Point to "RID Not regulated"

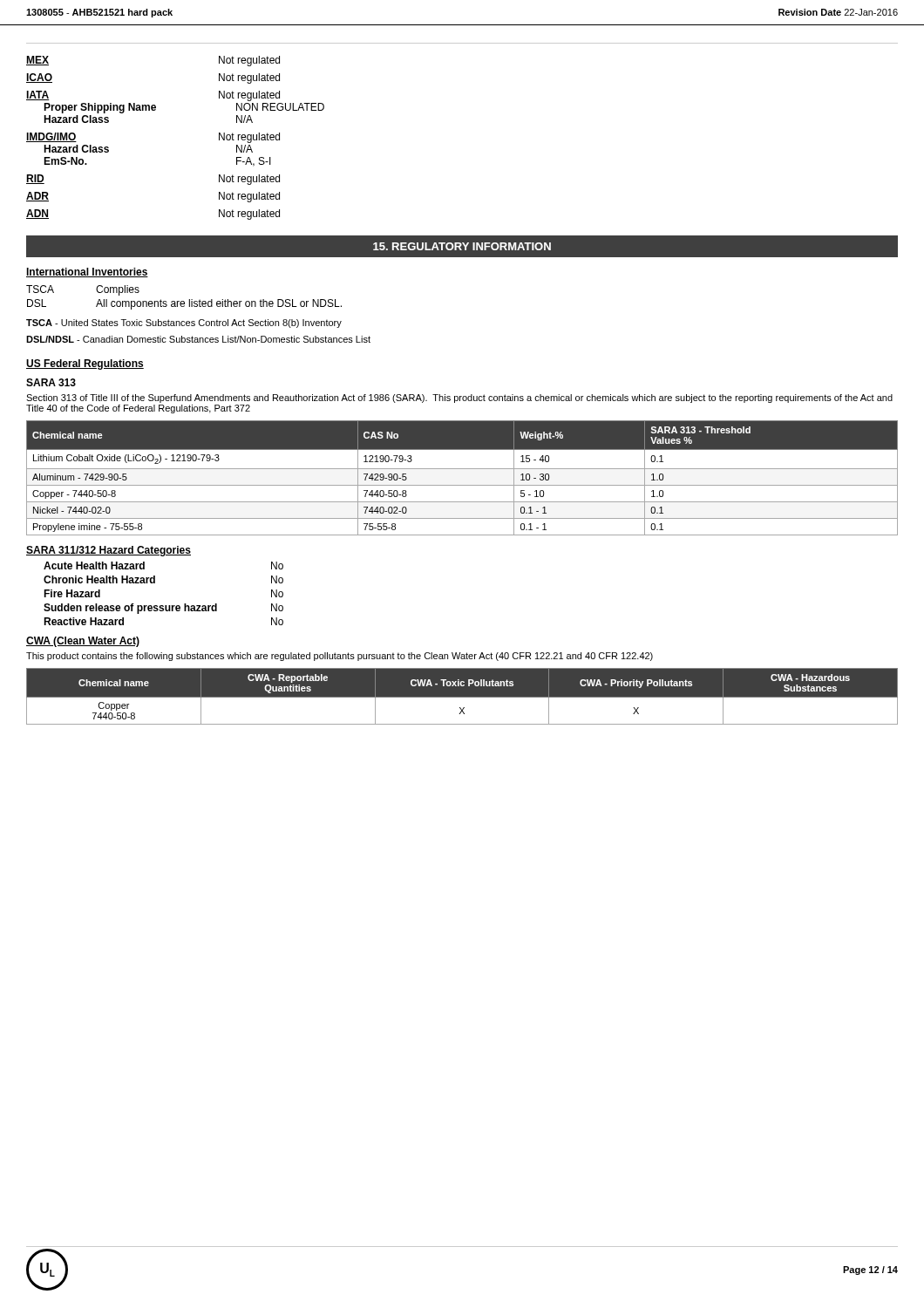click(35, 179)
